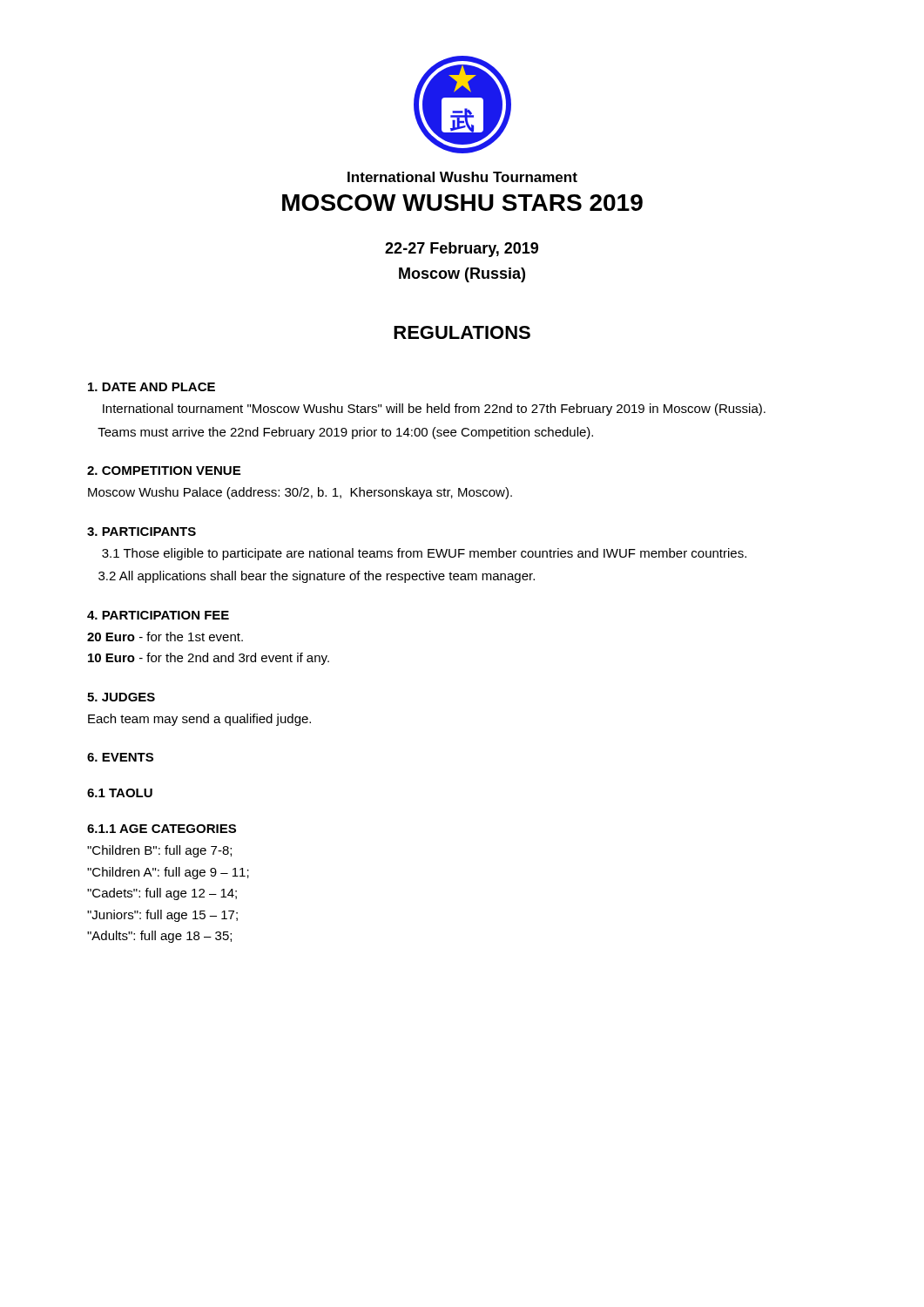
Task: Where does it say "1. DATE AND PLACE"?
Action: pyautogui.click(x=151, y=387)
